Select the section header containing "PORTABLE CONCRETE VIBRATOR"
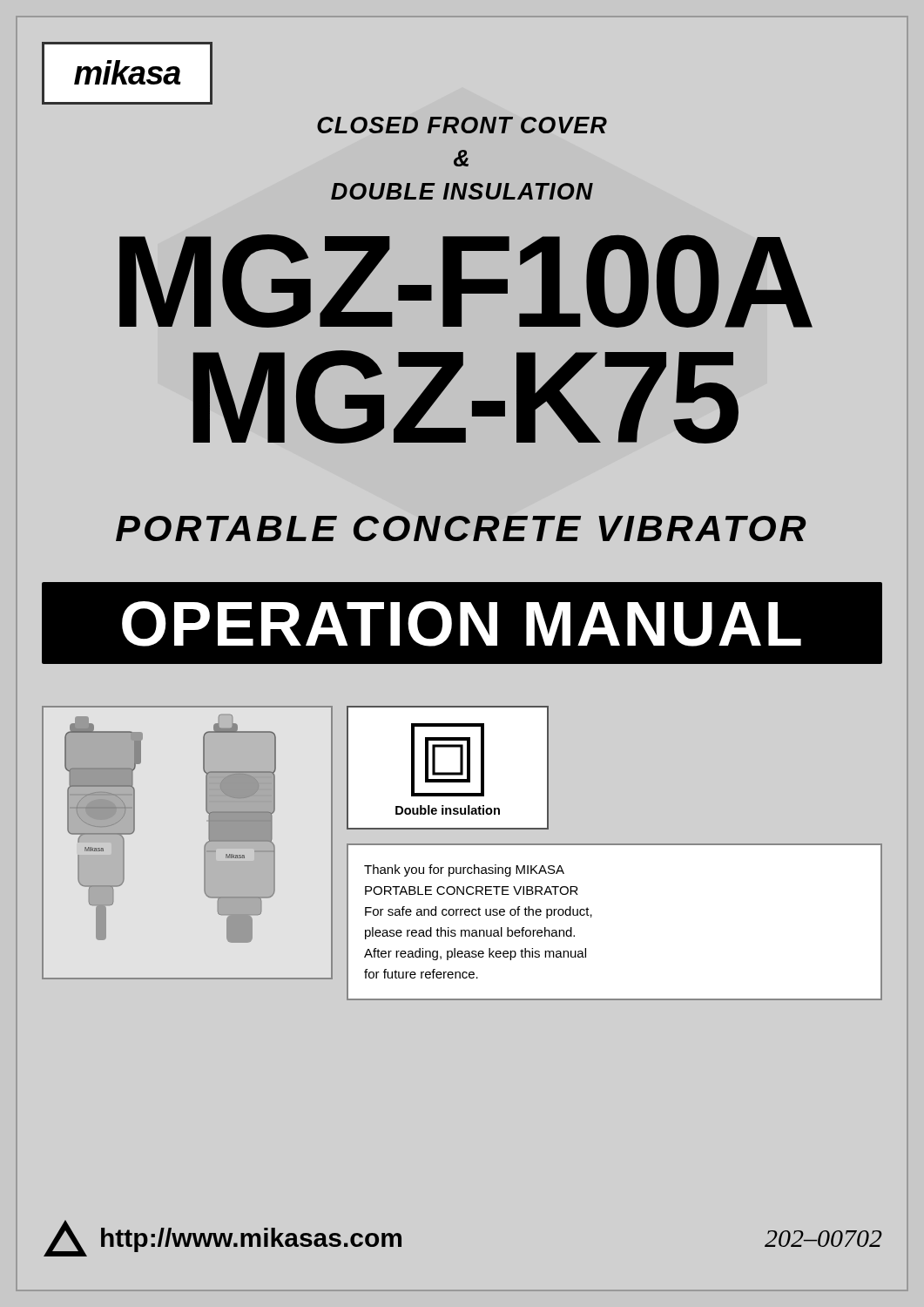The height and width of the screenshot is (1307, 924). (x=462, y=528)
